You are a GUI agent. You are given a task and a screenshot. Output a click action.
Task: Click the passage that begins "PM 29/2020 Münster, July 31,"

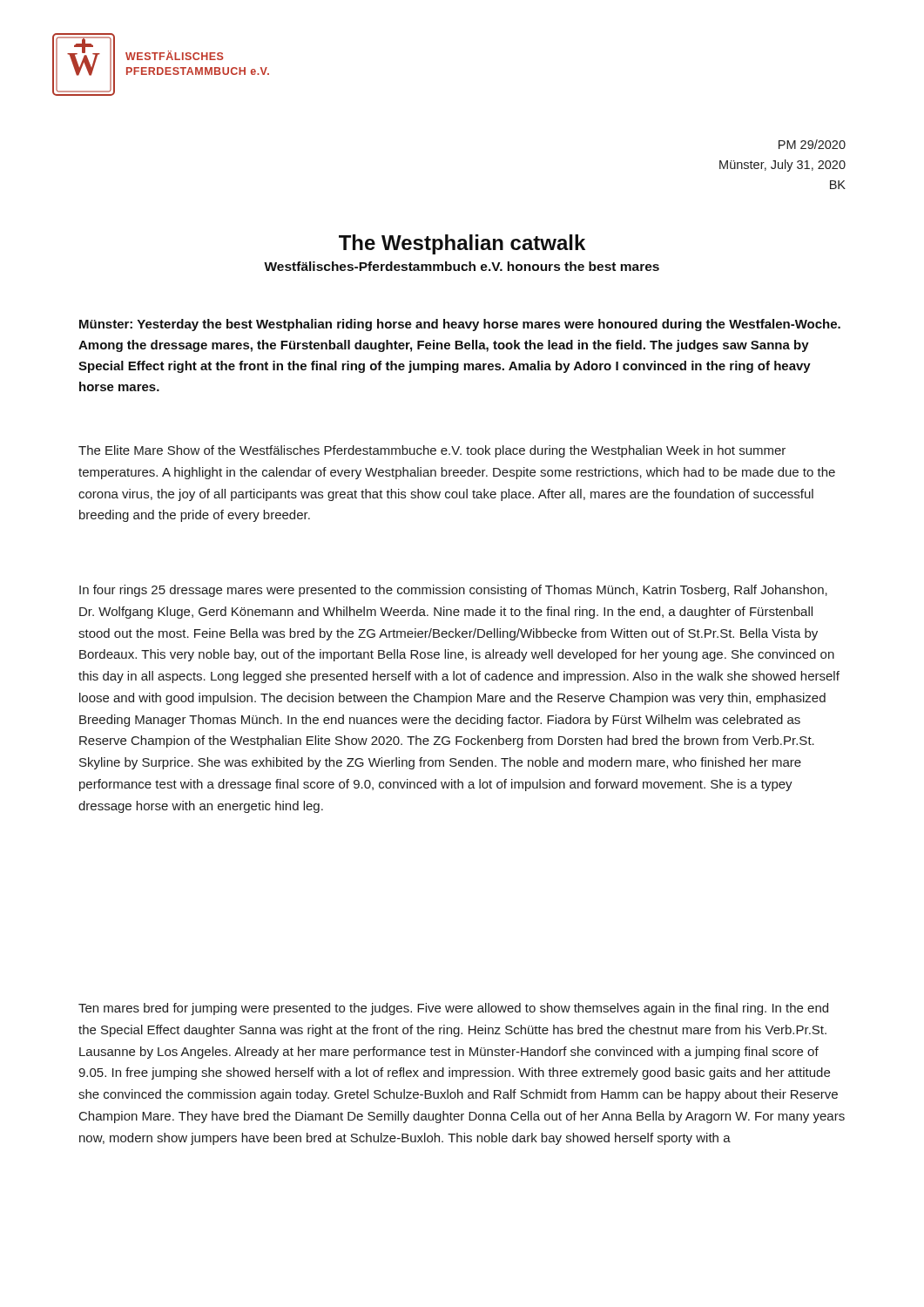click(x=782, y=165)
